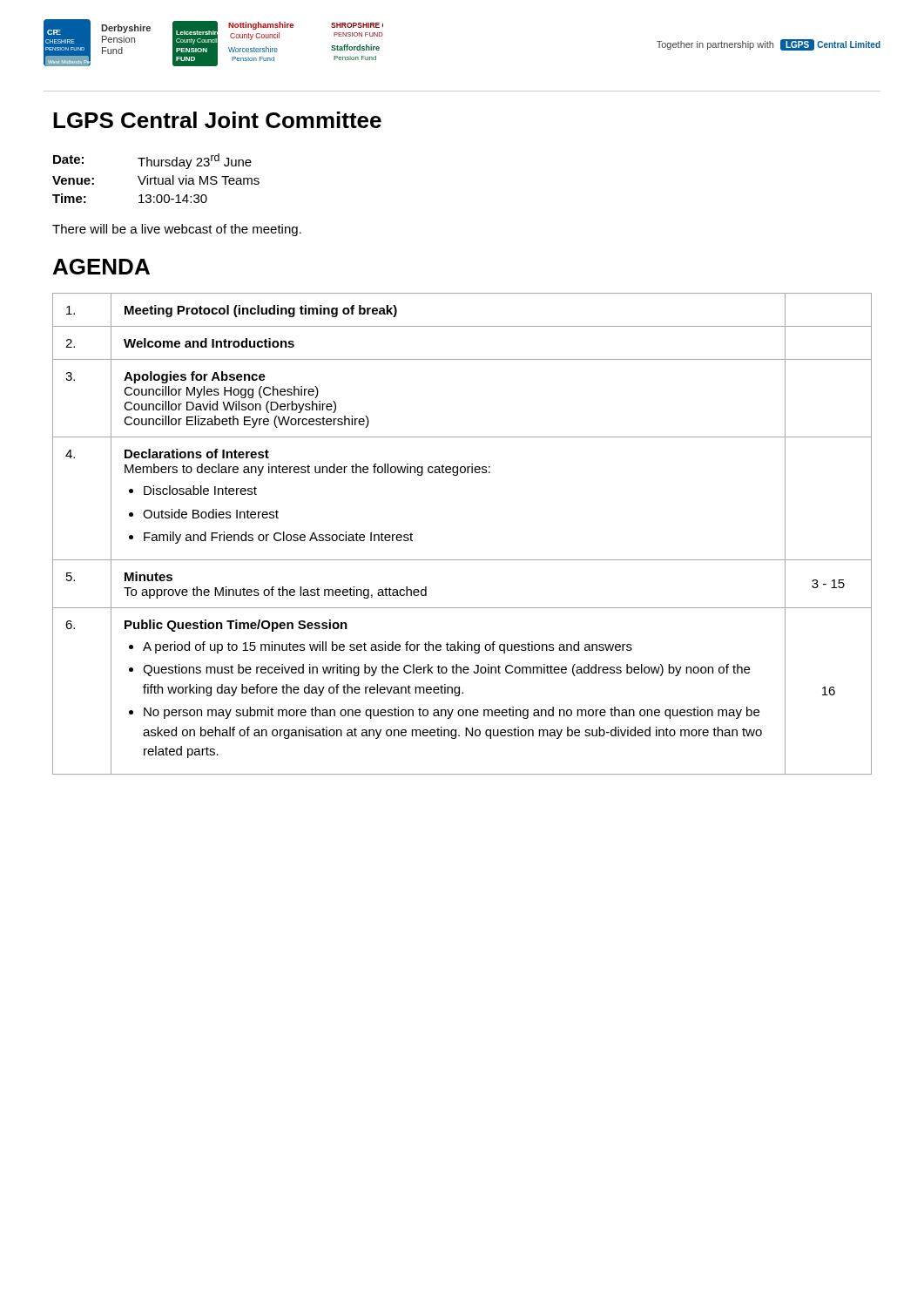Find the table that mentions "Meeting Protocol (including timing of"
Screen dimensions: 1307x924
(x=462, y=533)
